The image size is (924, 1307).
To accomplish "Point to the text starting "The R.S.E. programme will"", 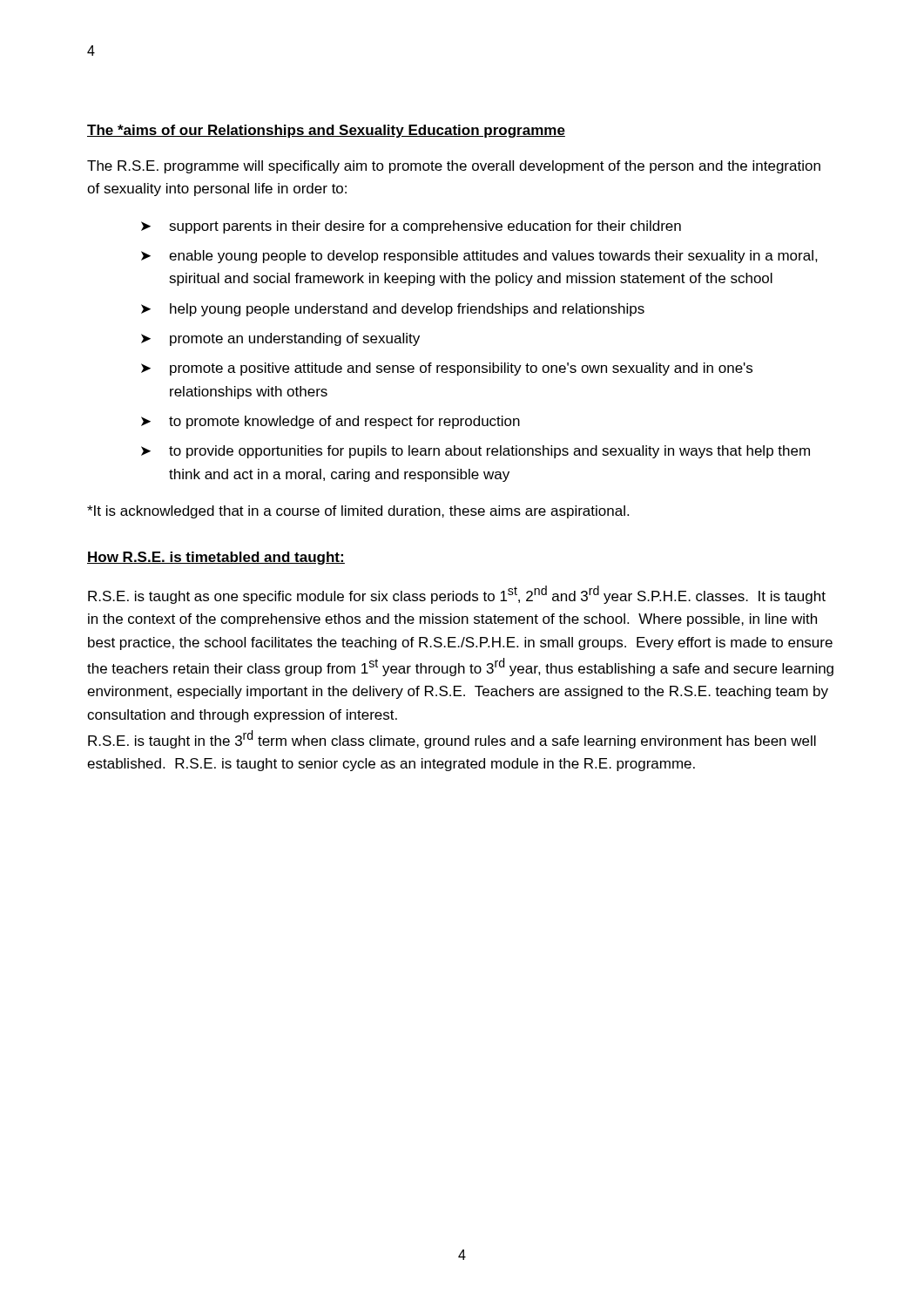I will (454, 177).
